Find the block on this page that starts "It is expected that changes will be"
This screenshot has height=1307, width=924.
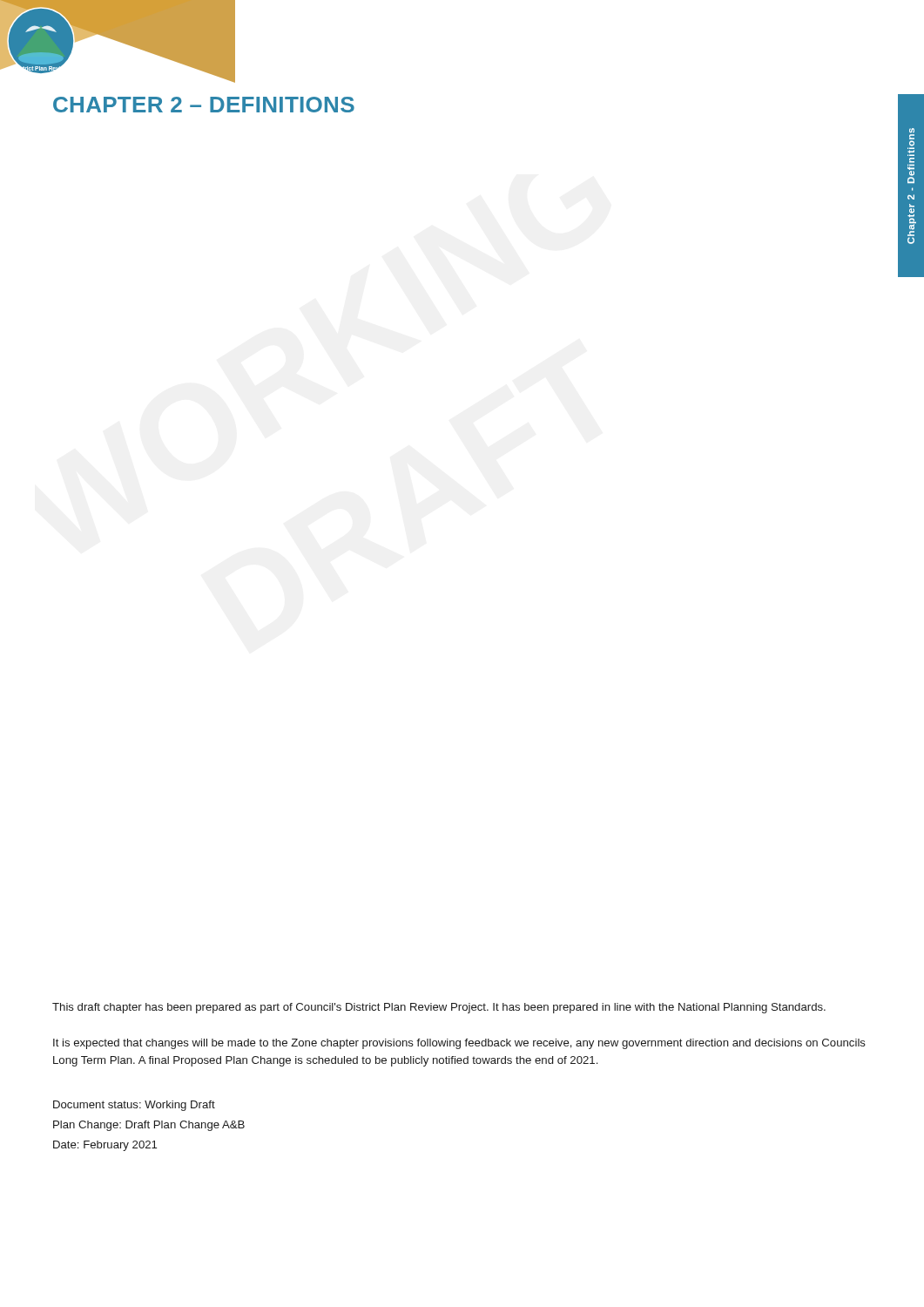(459, 1051)
